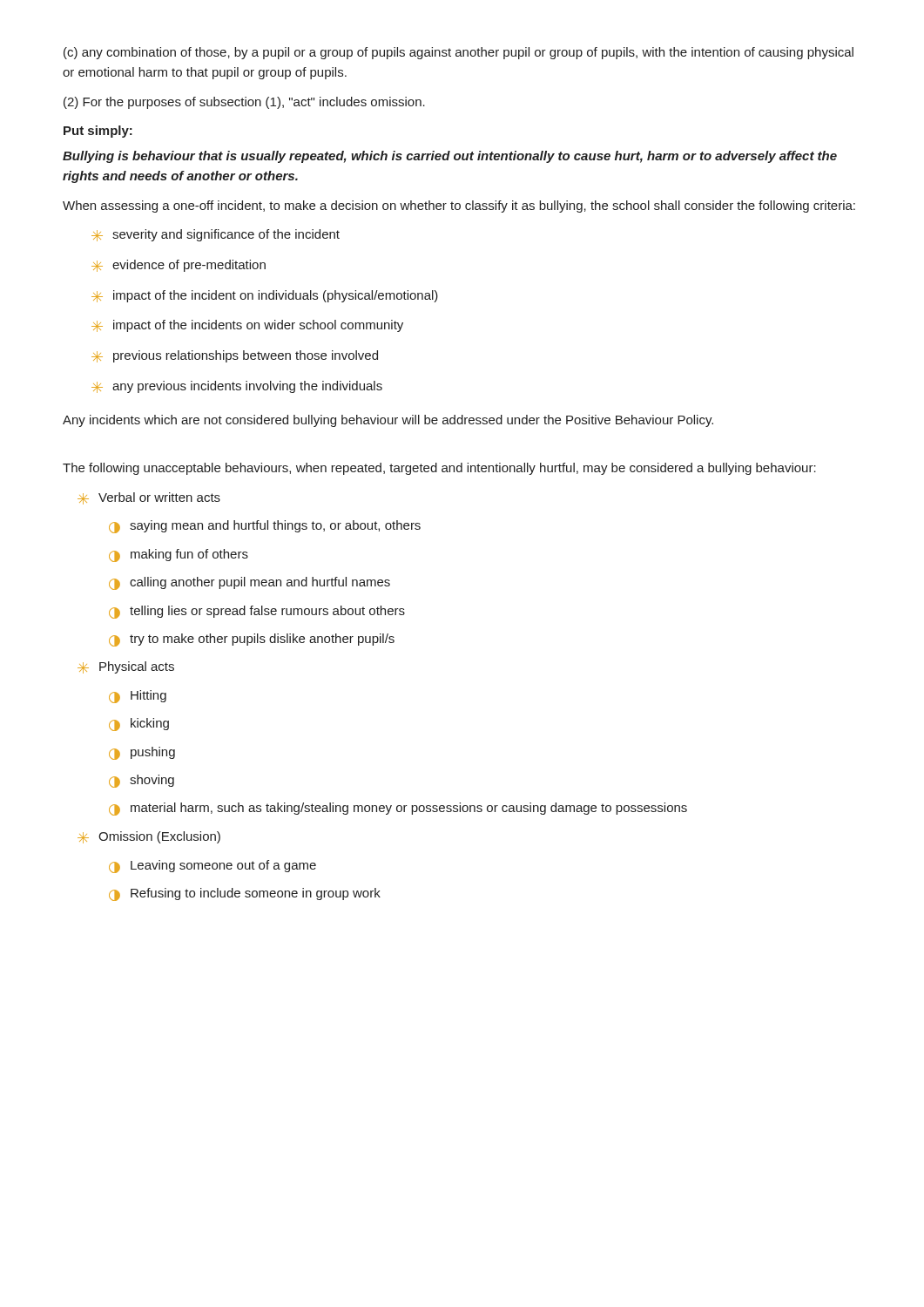Find the region starting "The following unacceptable"
Image resolution: width=924 pixels, height=1307 pixels.
tap(440, 468)
